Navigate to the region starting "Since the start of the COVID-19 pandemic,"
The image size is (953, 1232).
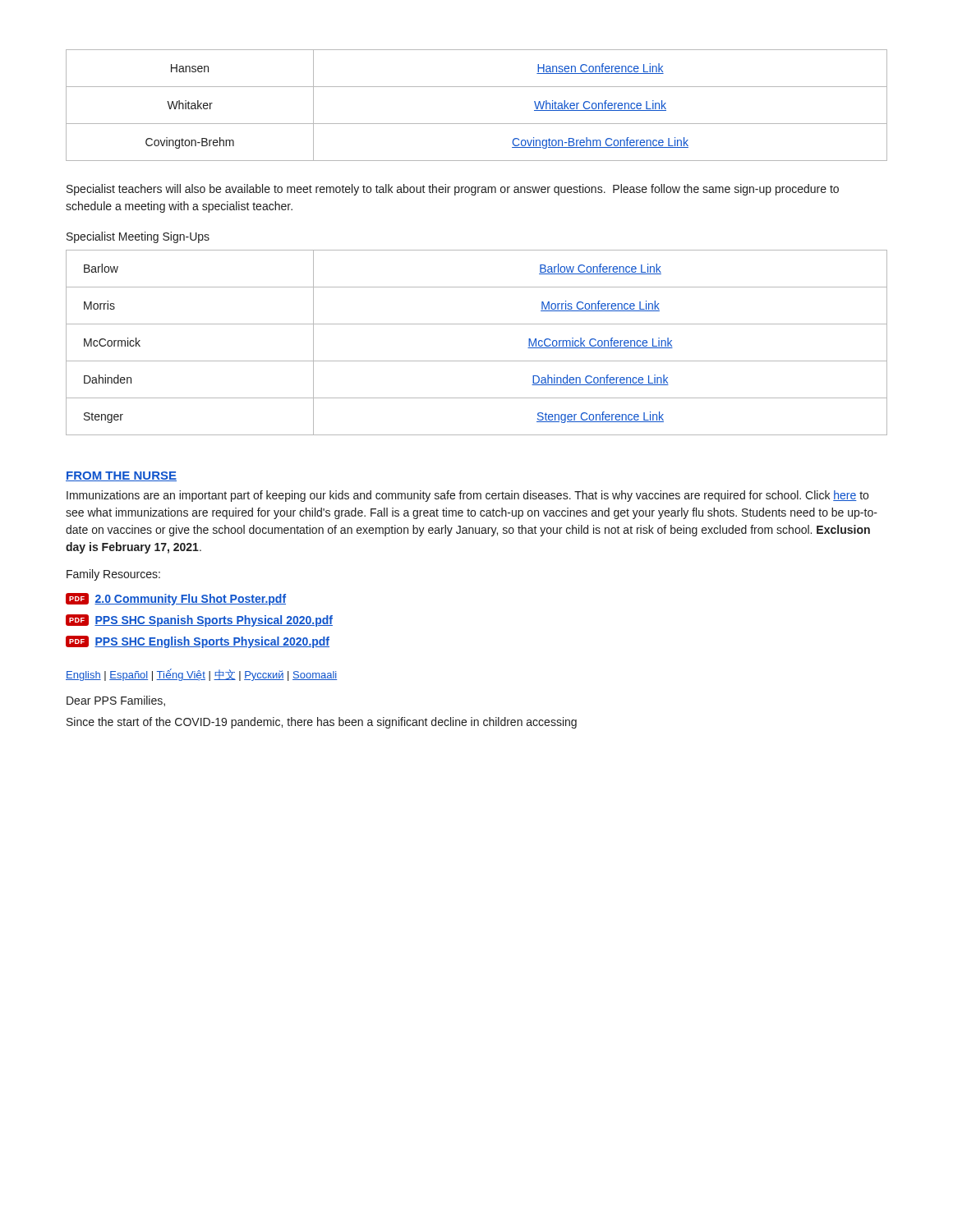click(321, 722)
